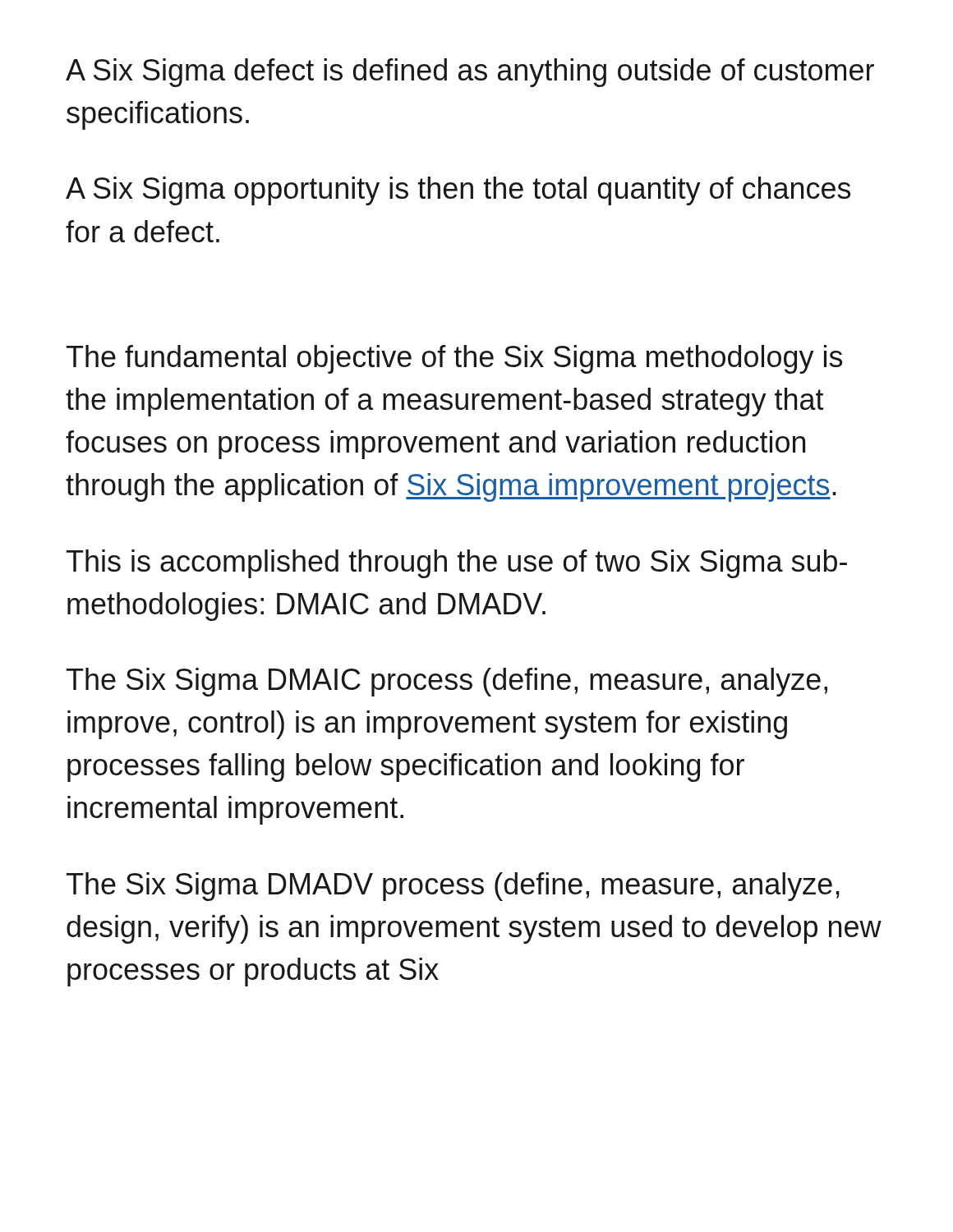Select the text block with the text "A Six Sigma defect is defined as"
Image resolution: width=953 pixels, height=1232 pixels.
pyautogui.click(x=470, y=92)
